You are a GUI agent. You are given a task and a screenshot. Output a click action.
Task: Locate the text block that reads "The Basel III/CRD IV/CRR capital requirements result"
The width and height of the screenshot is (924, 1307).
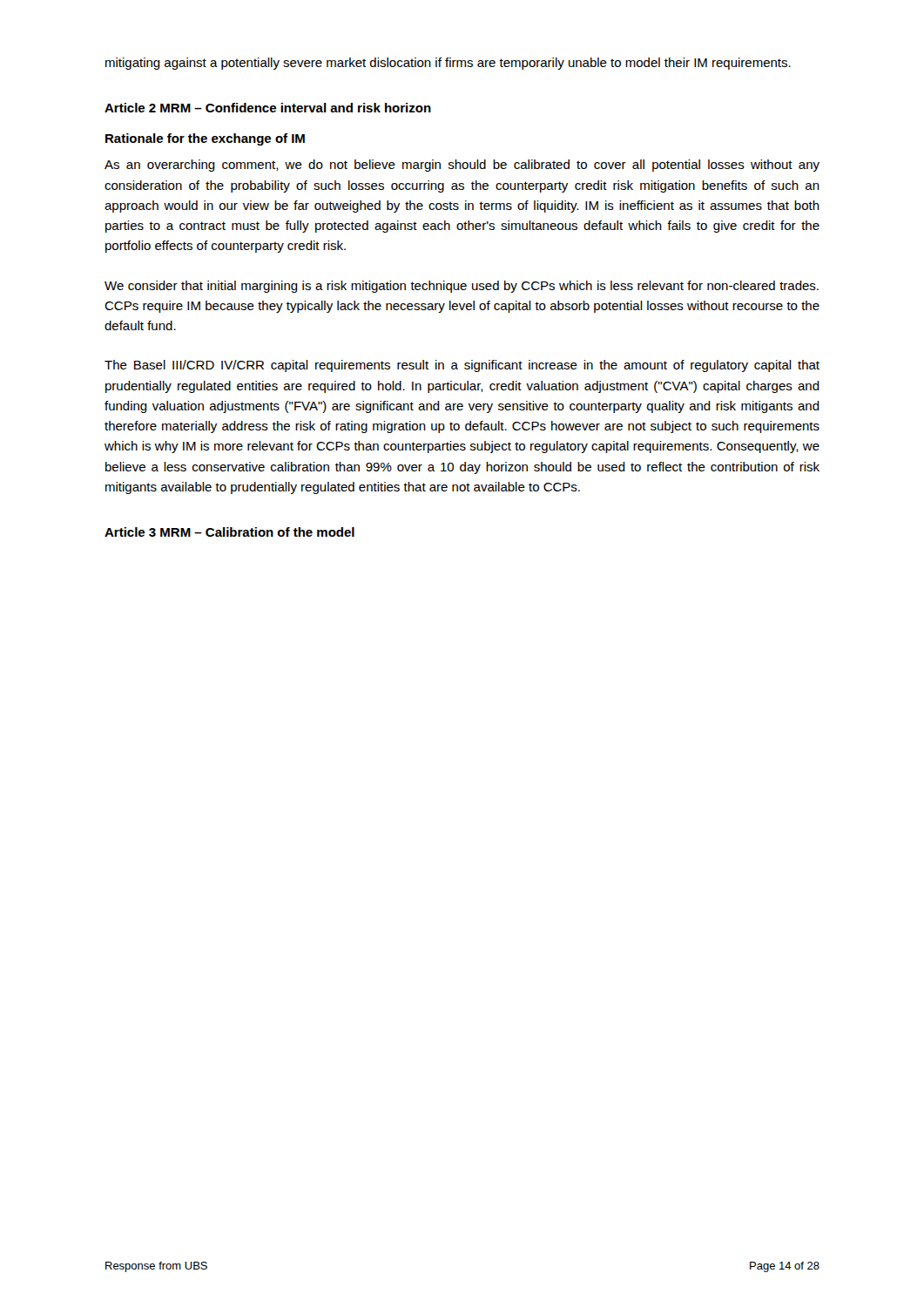(x=462, y=426)
